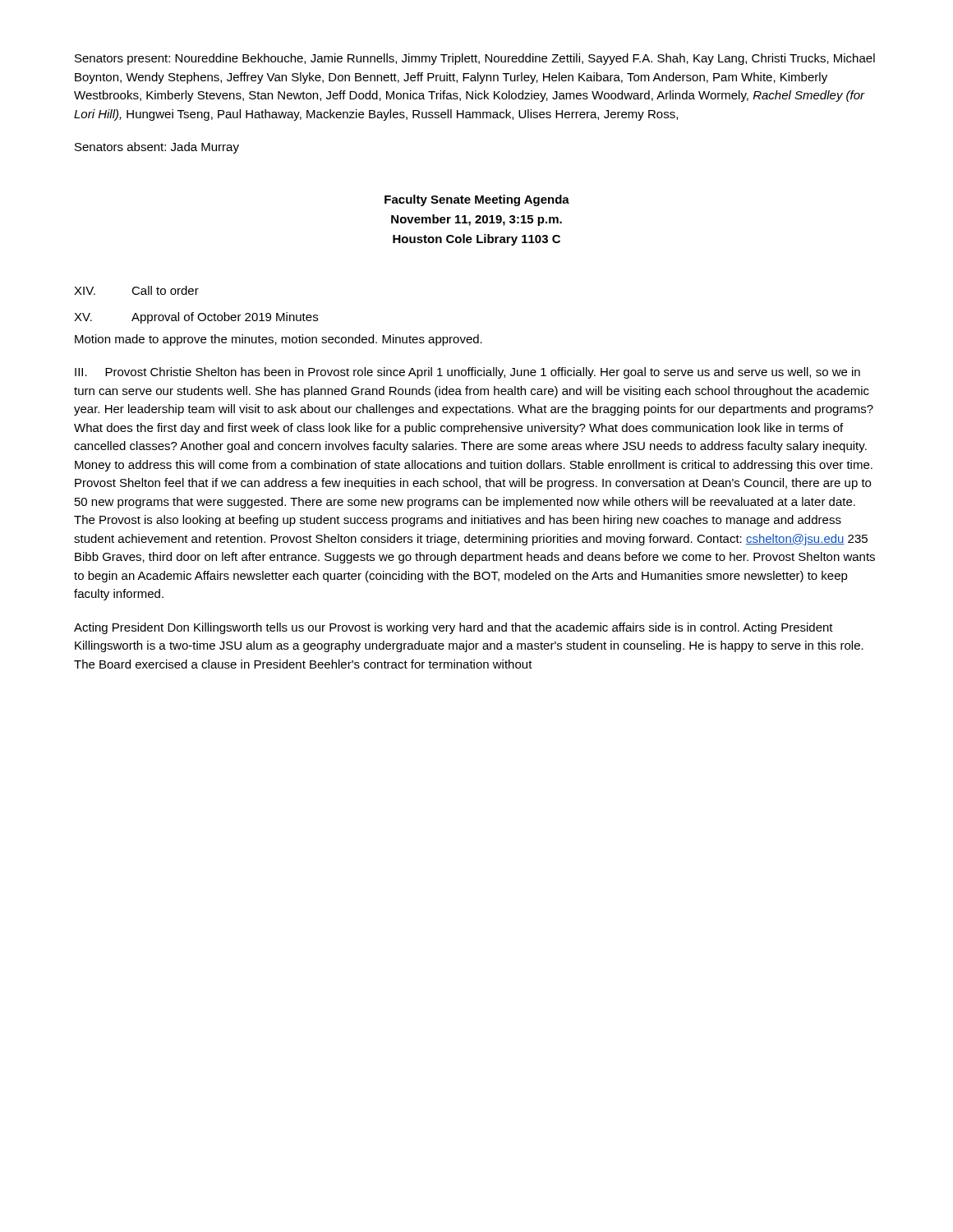The height and width of the screenshot is (1232, 953).
Task: Click where it says "Senators absent: Jada Murray"
Action: click(156, 147)
